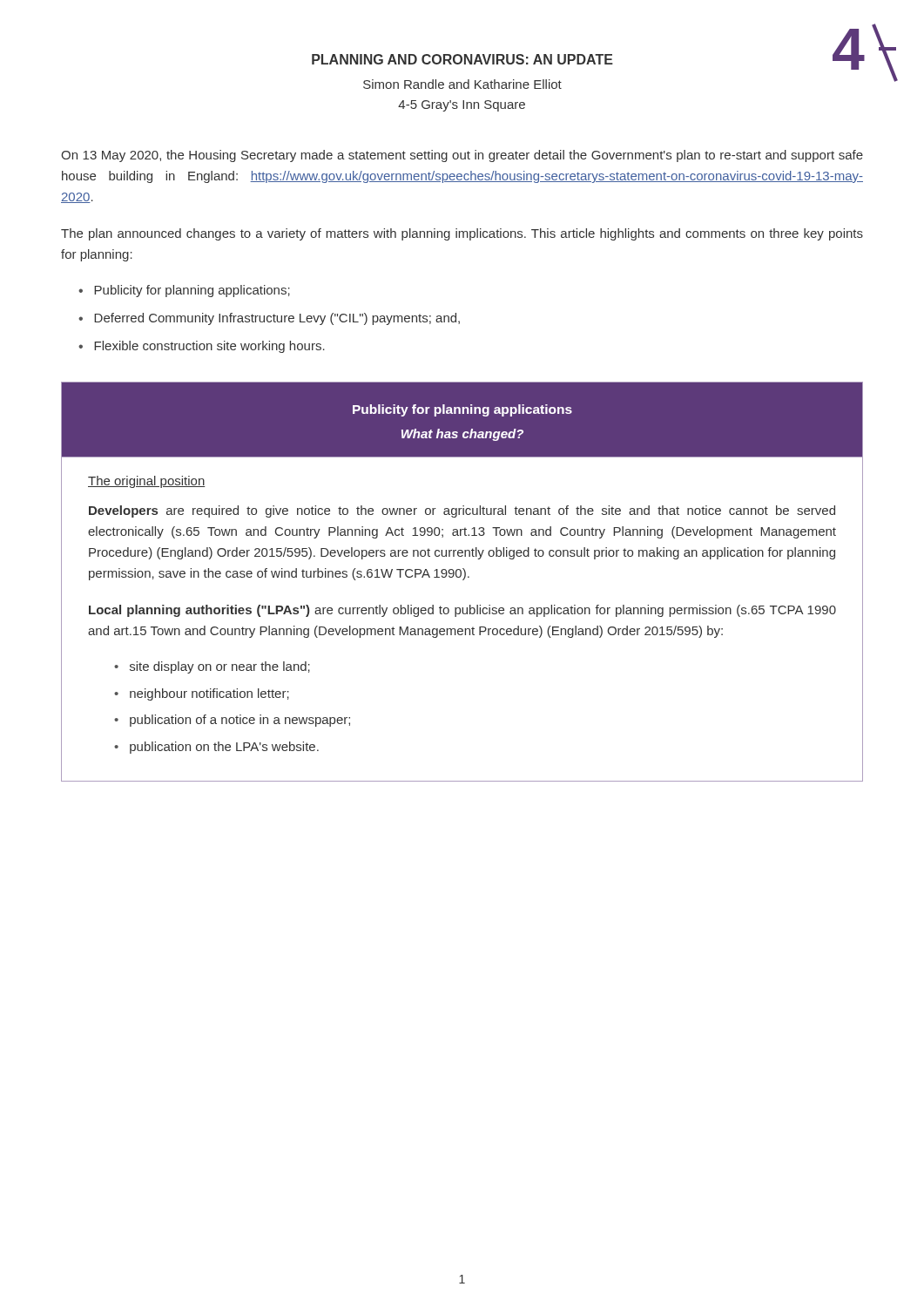Click on the list item containing "publication on the LPA's"
Screen dimensions: 1307x924
(224, 746)
